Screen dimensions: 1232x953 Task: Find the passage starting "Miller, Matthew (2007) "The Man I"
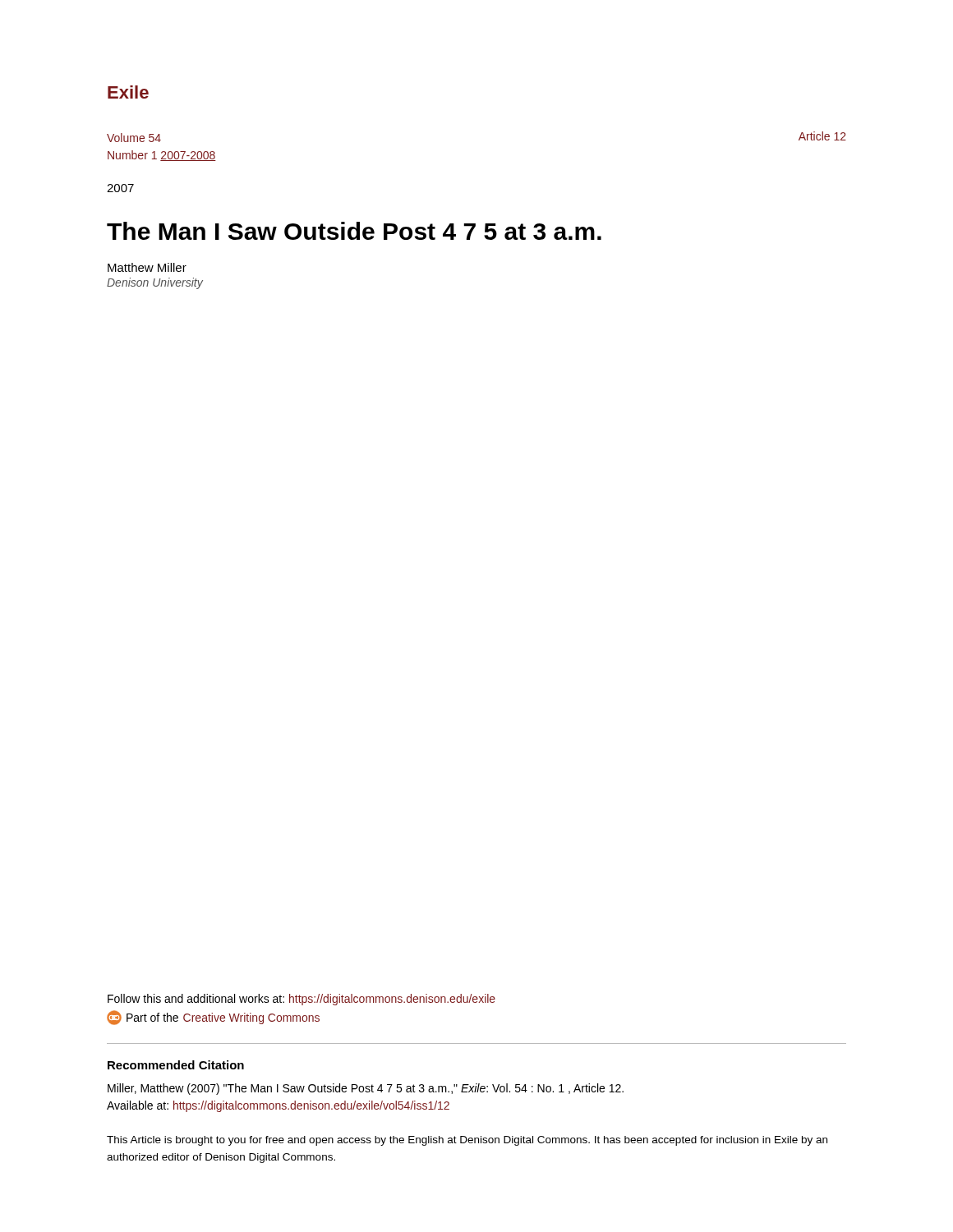[x=366, y=1097]
